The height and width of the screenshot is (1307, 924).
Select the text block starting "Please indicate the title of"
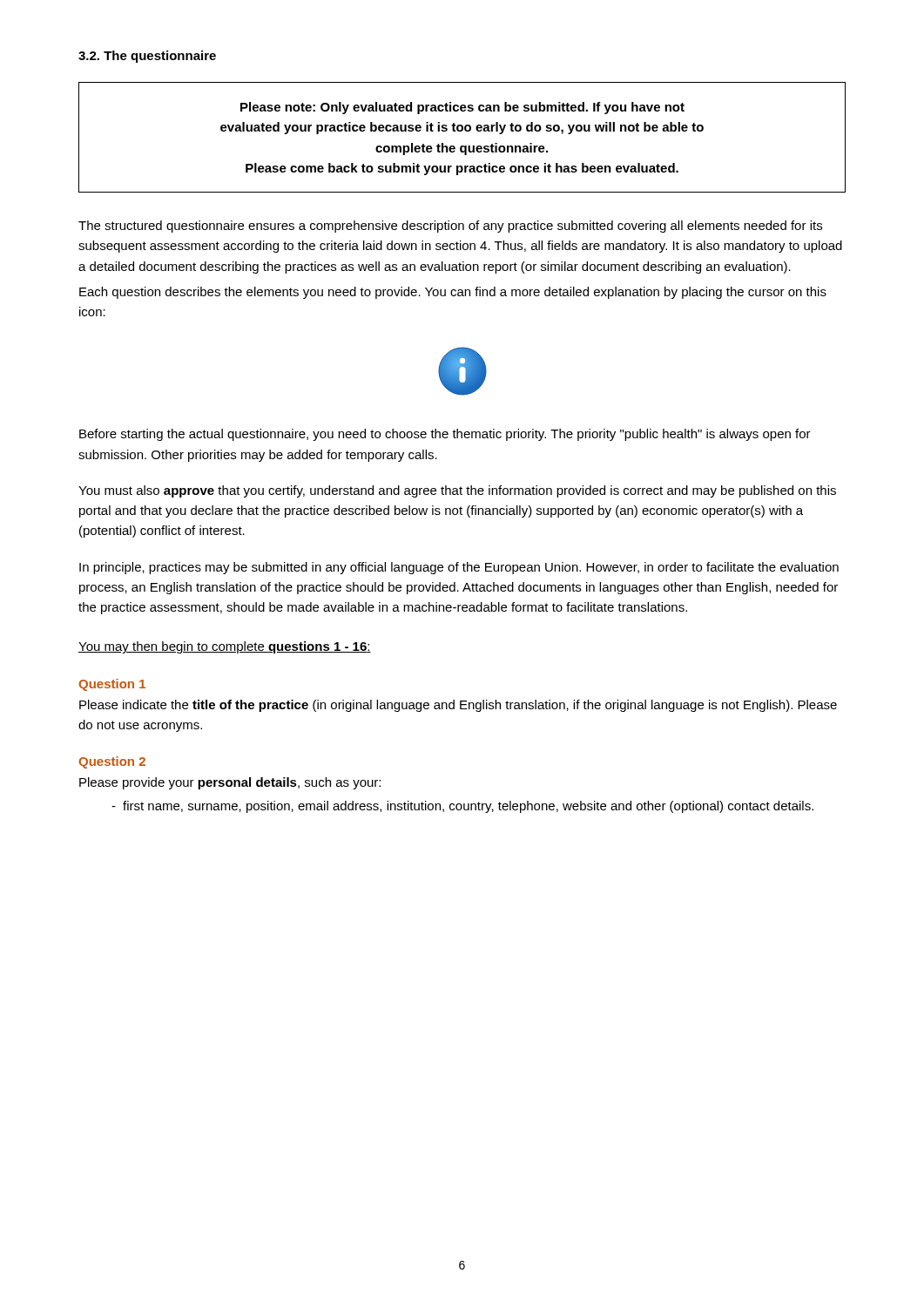point(458,714)
